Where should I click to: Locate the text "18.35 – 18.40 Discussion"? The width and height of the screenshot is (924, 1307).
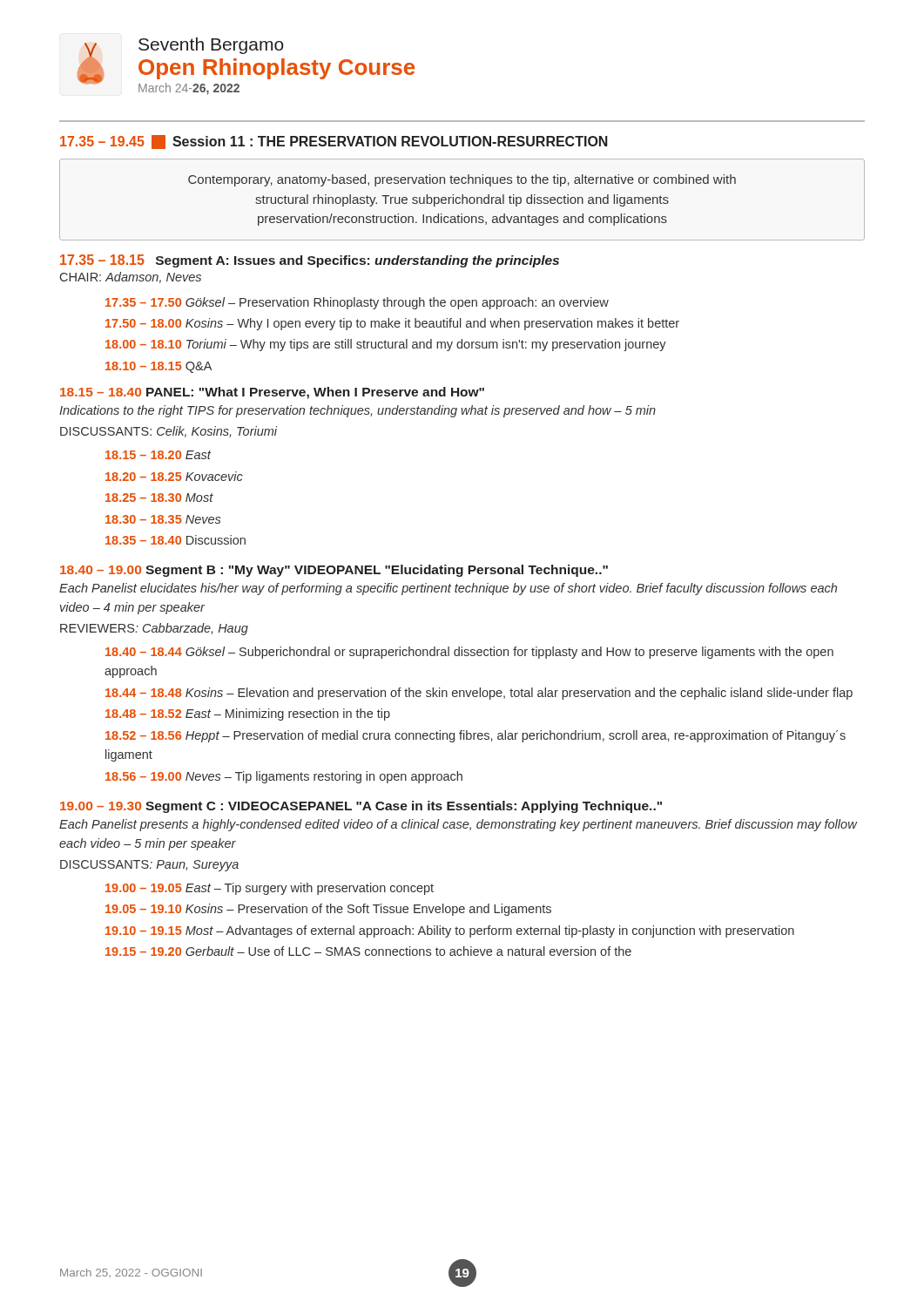pos(175,540)
